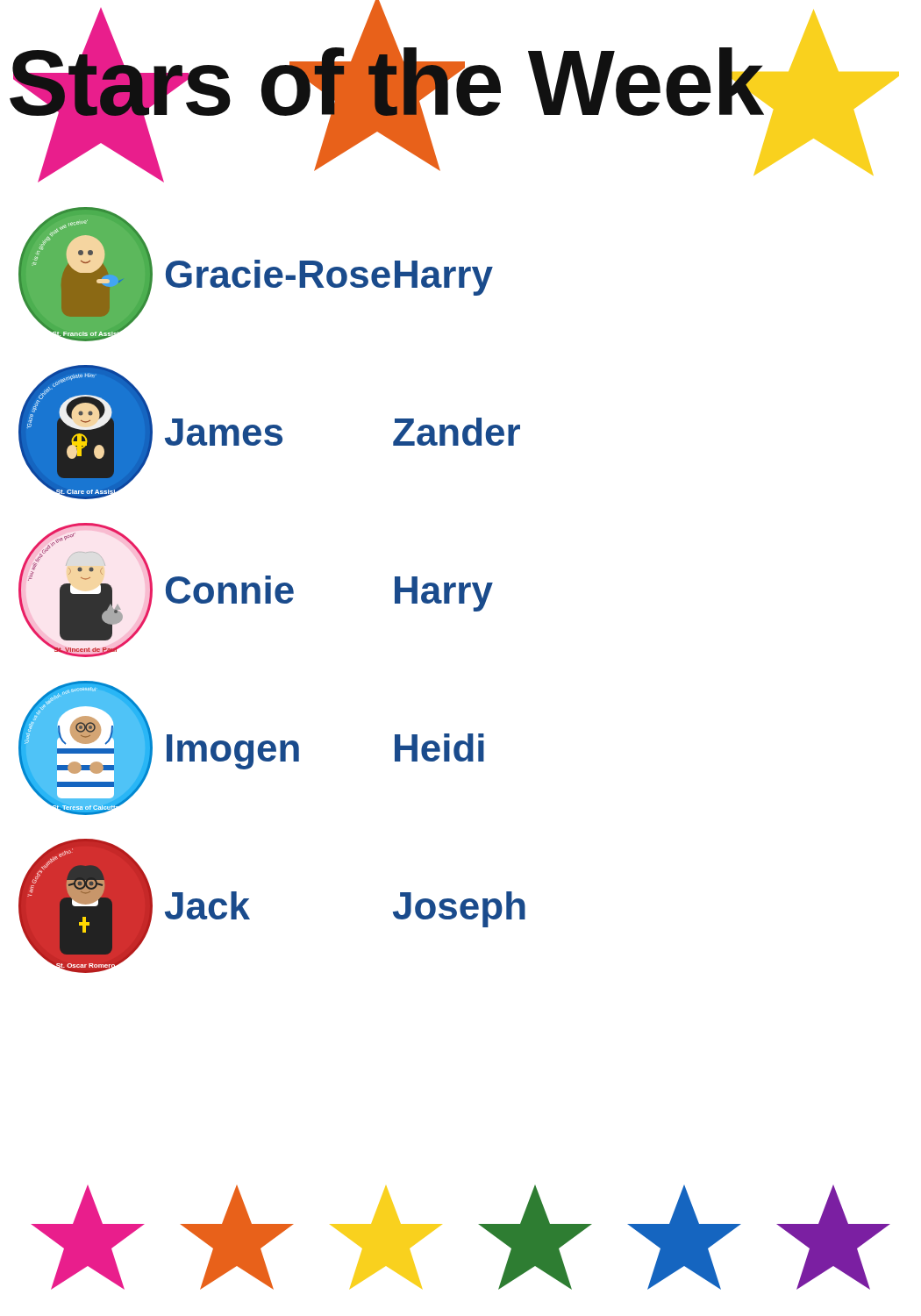This screenshot has height=1316, width=921.
Task: Locate the block starting "St. Vincent de Paul 'You"
Action: [x=255, y=590]
